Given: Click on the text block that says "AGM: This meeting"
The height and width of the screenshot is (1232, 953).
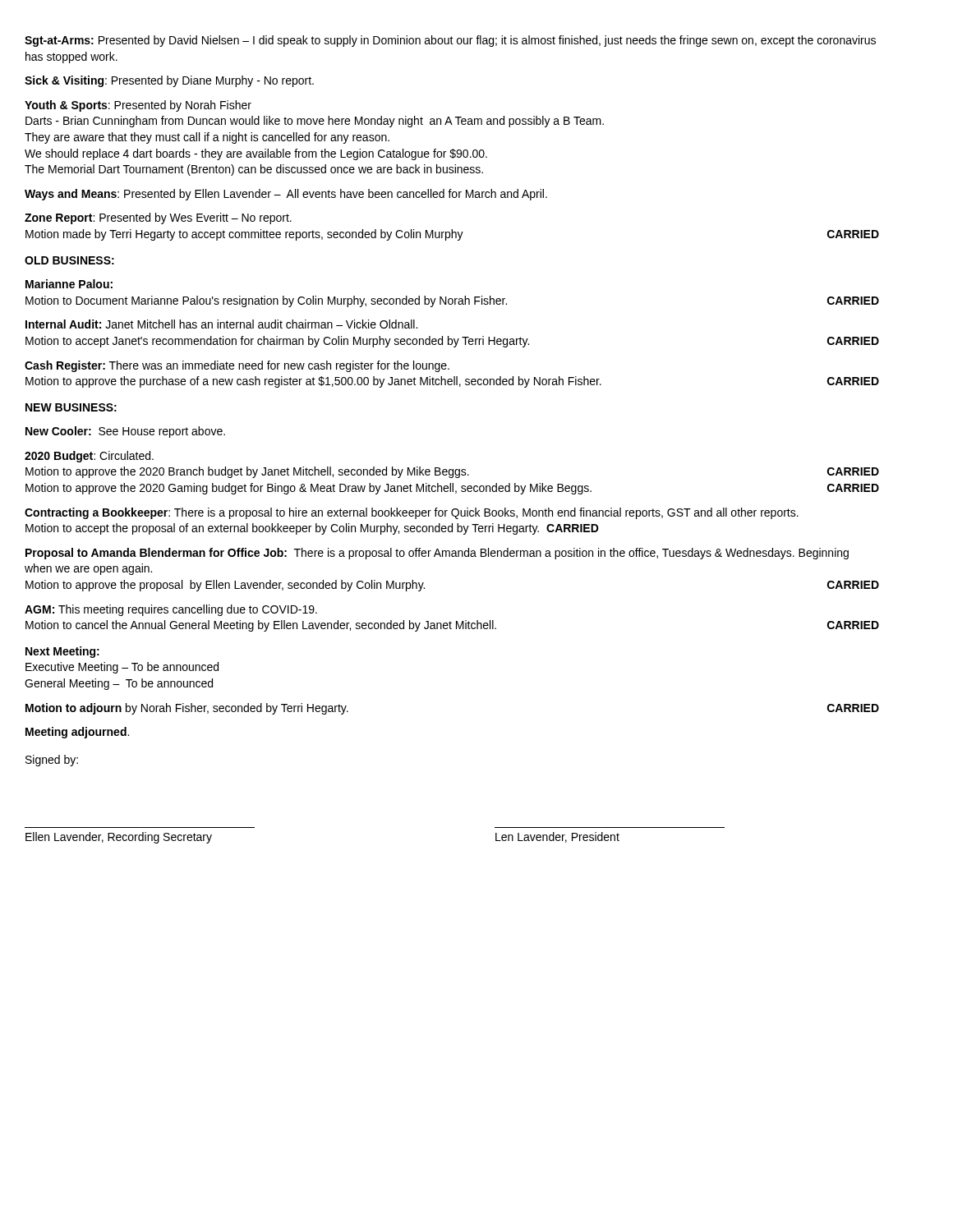Looking at the screenshot, I should coord(452,618).
